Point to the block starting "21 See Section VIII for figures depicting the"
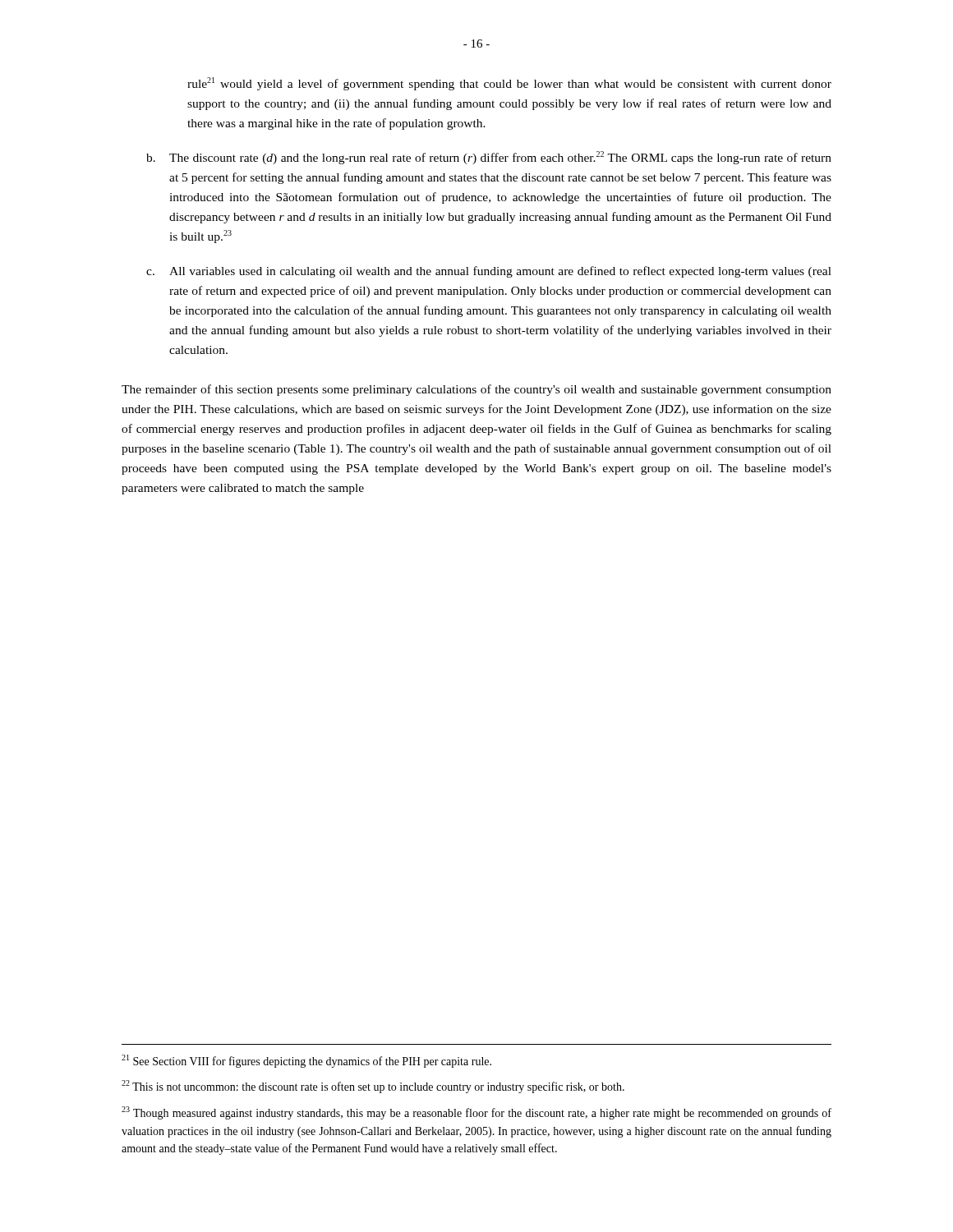The image size is (953, 1232). click(307, 1060)
